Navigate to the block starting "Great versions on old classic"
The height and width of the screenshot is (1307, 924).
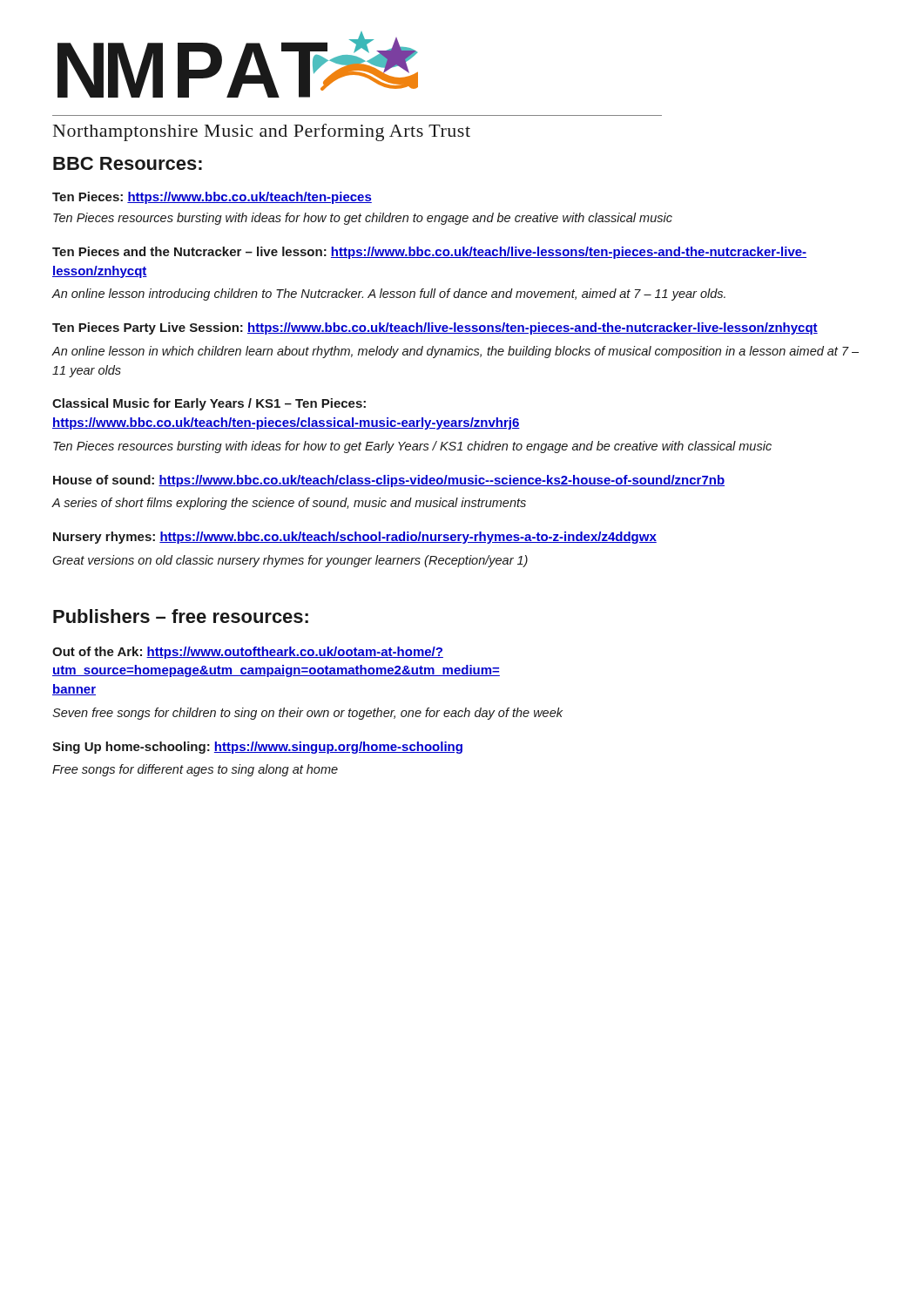tap(290, 560)
